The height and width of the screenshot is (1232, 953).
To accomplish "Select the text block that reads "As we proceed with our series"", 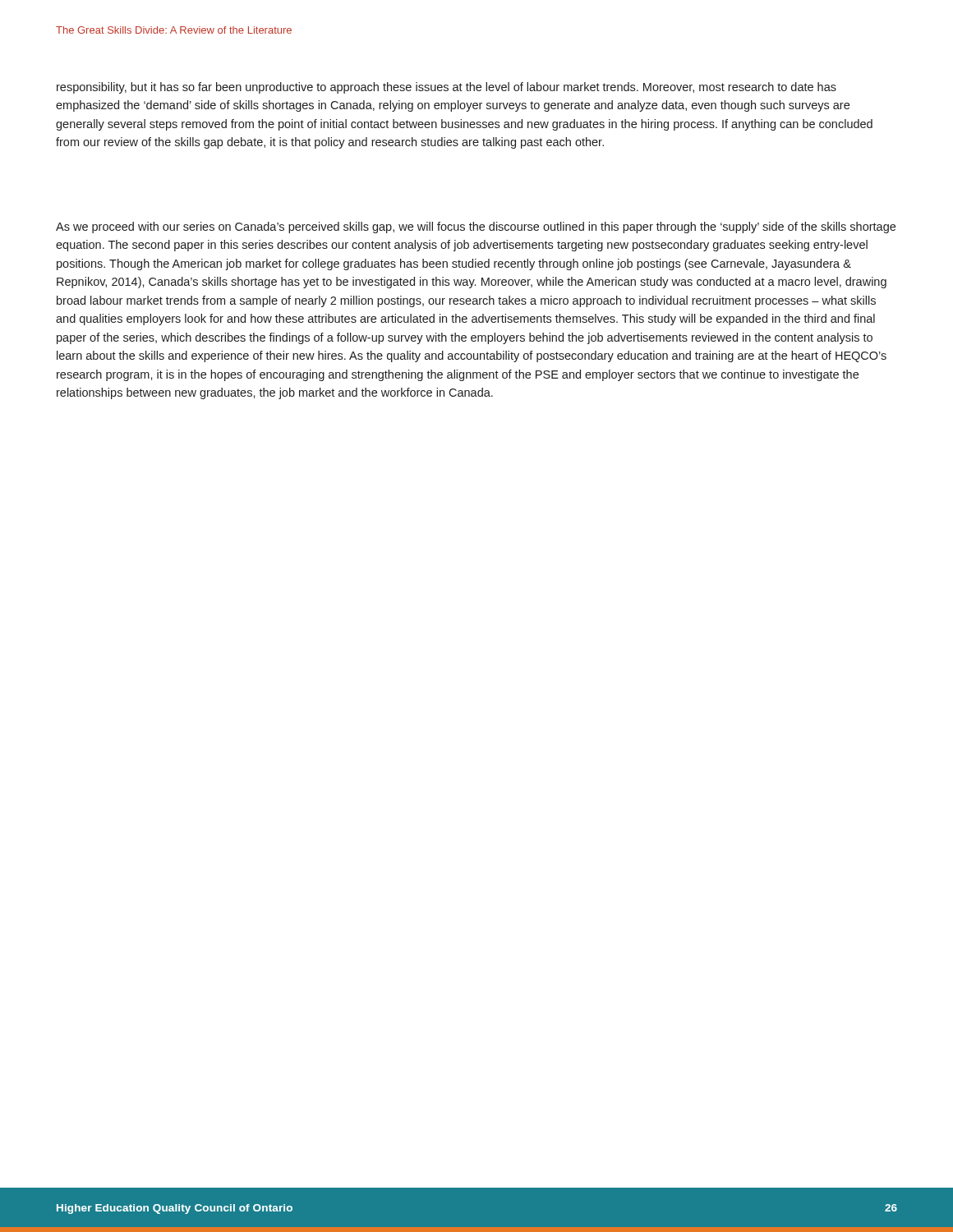I will click(476, 310).
